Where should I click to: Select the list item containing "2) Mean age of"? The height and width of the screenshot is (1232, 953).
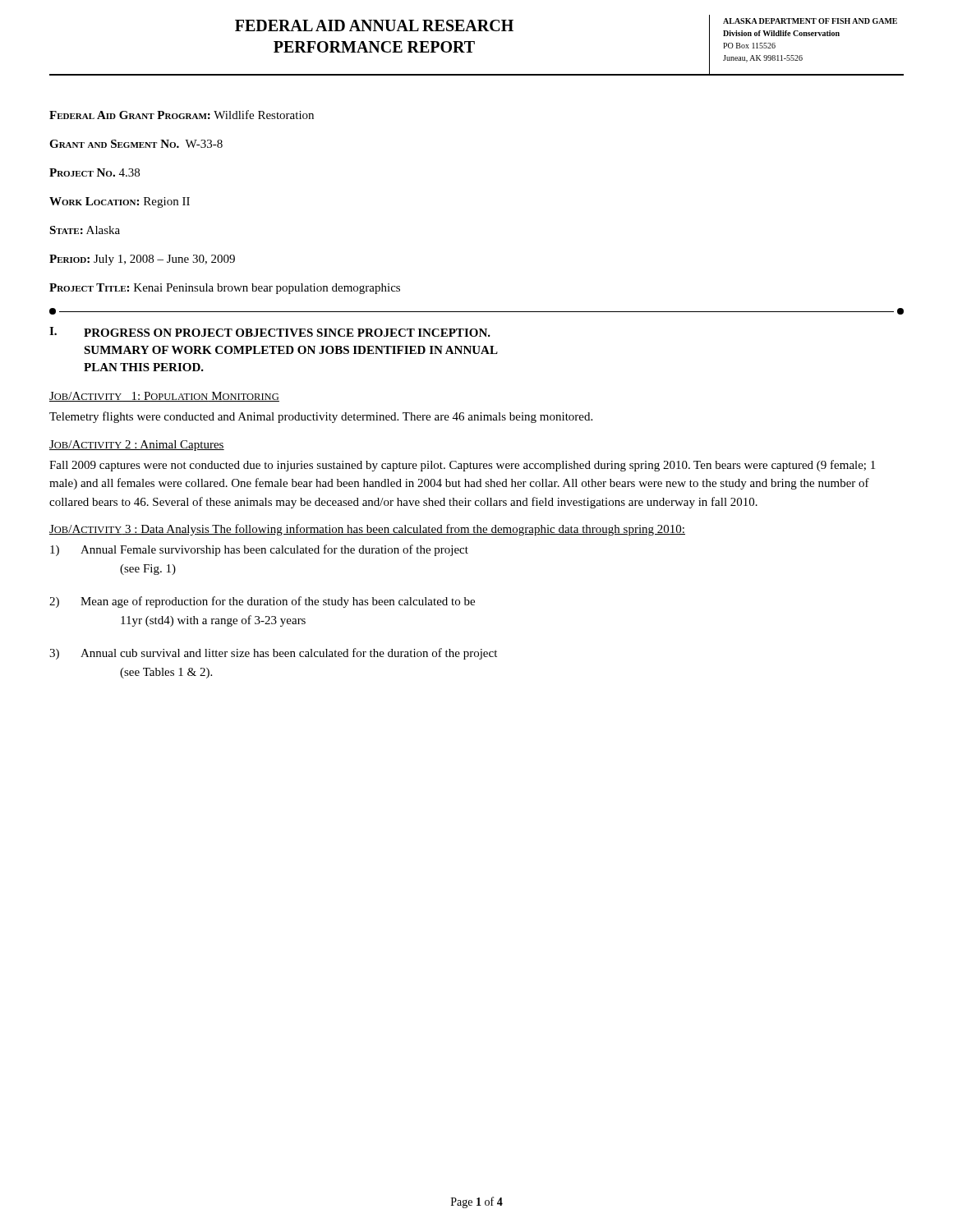[x=476, y=611]
